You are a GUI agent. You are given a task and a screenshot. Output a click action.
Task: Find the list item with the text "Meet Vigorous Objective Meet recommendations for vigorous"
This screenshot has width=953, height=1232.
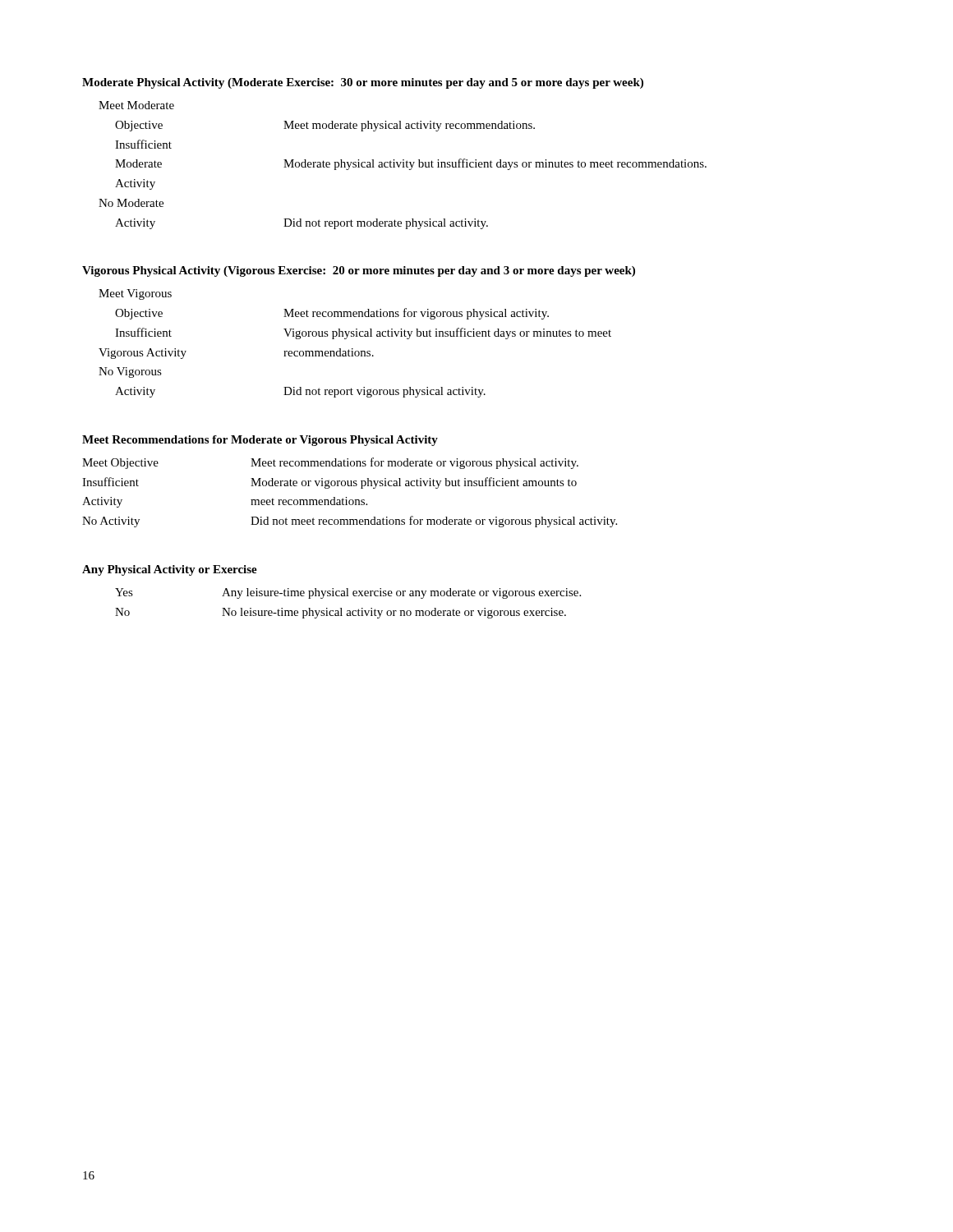click(x=476, y=343)
